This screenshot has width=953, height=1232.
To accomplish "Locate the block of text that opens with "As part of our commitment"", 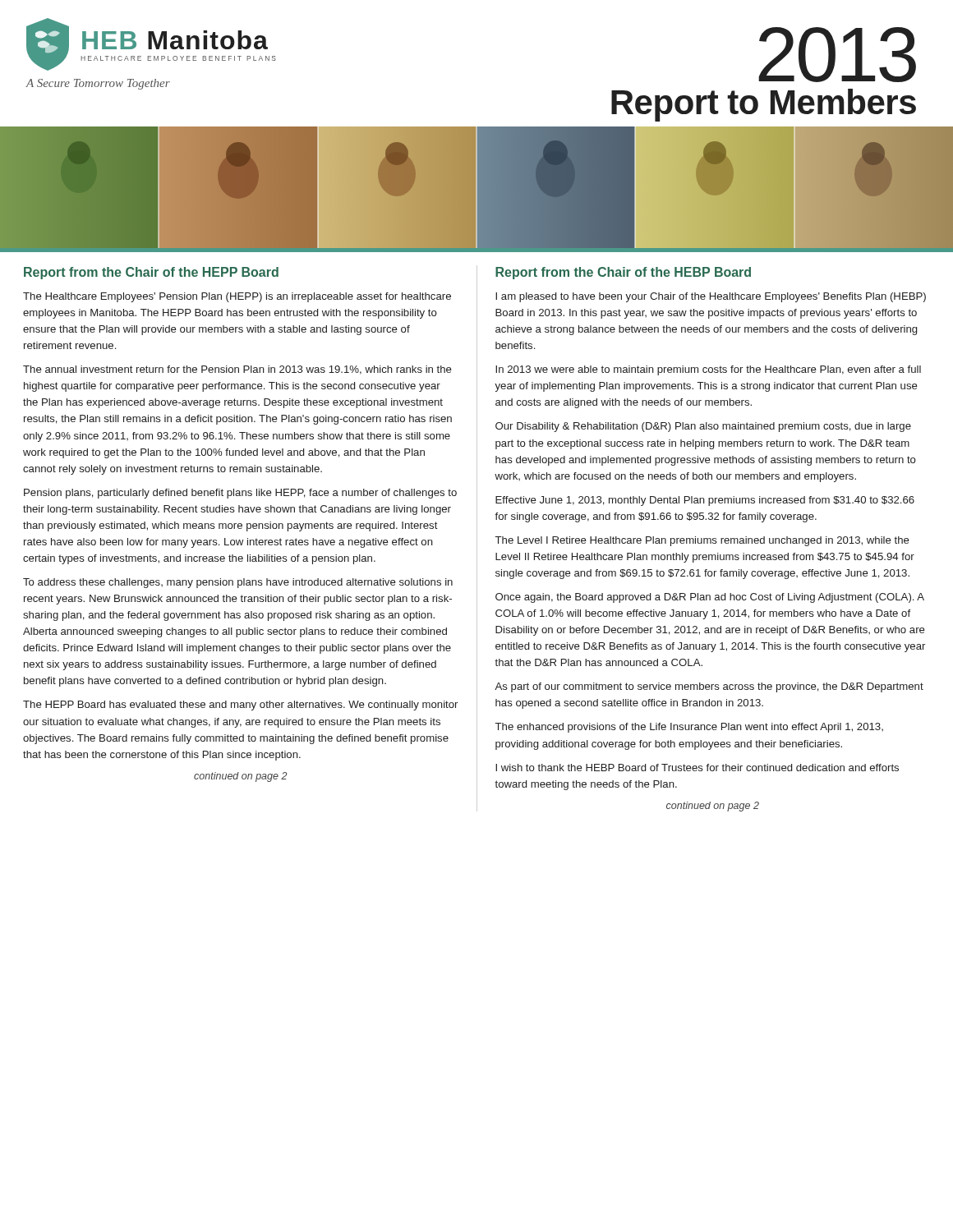I will (709, 695).
